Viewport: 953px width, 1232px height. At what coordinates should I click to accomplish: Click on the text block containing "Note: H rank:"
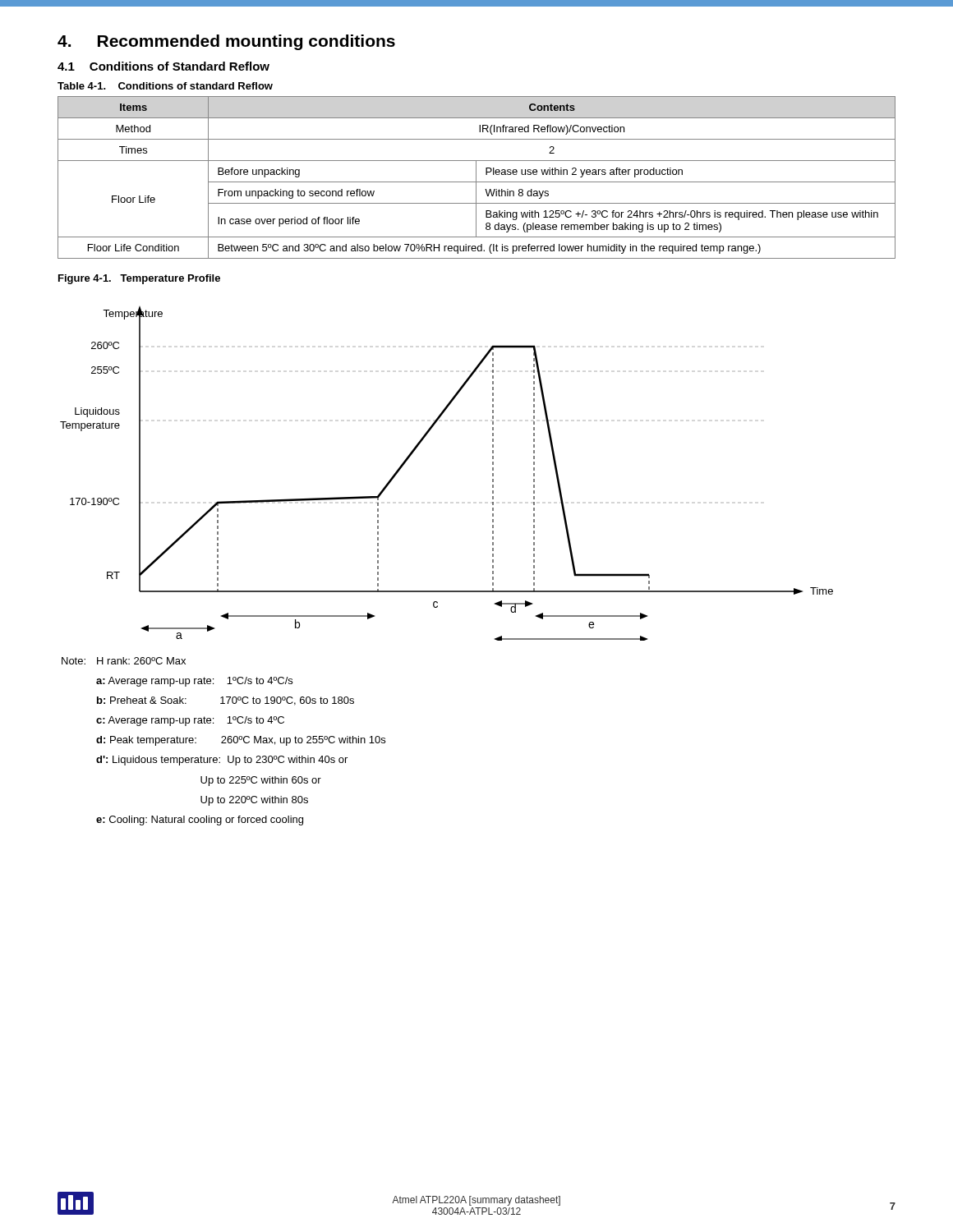click(225, 740)
